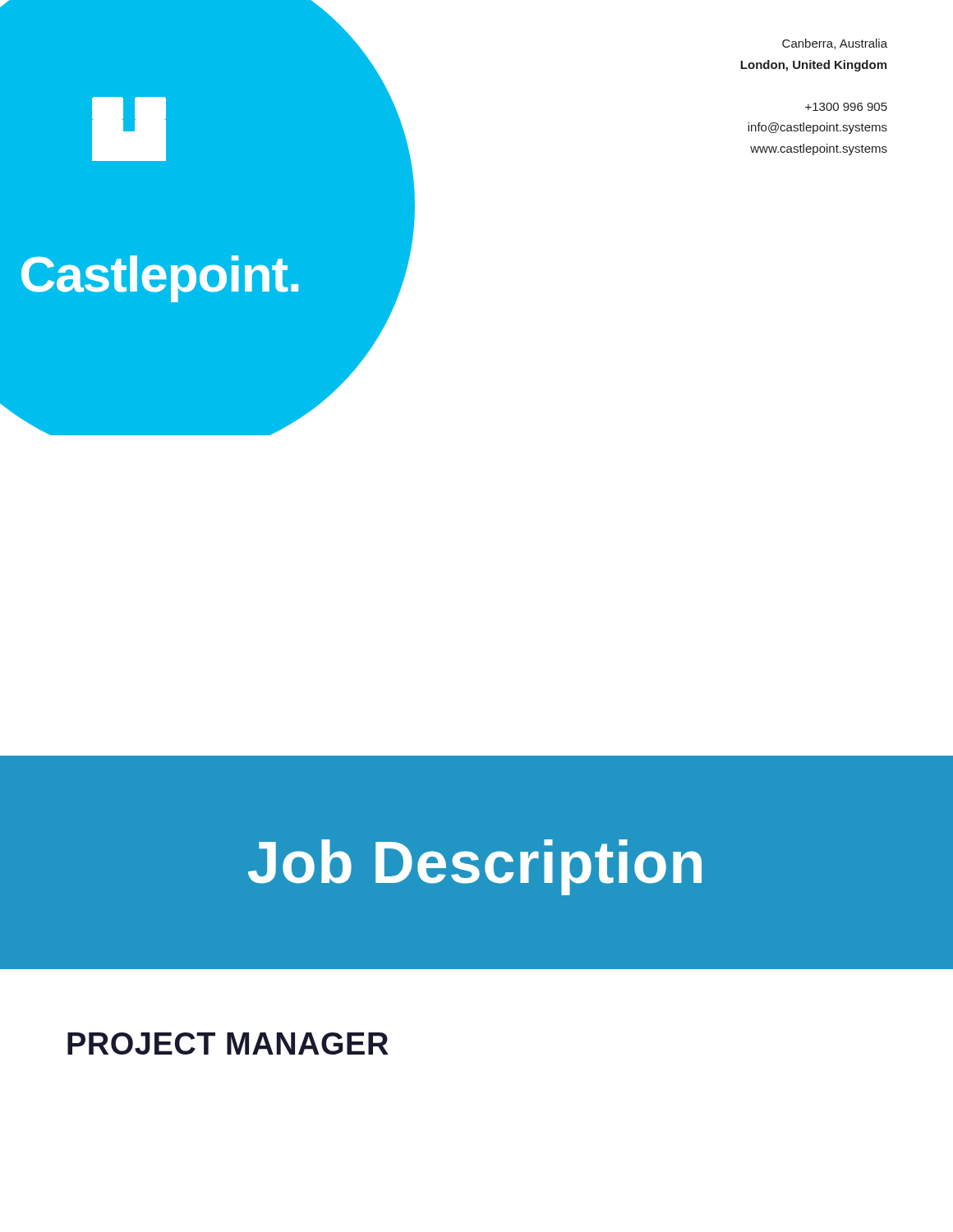
Task: Click on the element starting "Job Description"
Action: point(476,862)
